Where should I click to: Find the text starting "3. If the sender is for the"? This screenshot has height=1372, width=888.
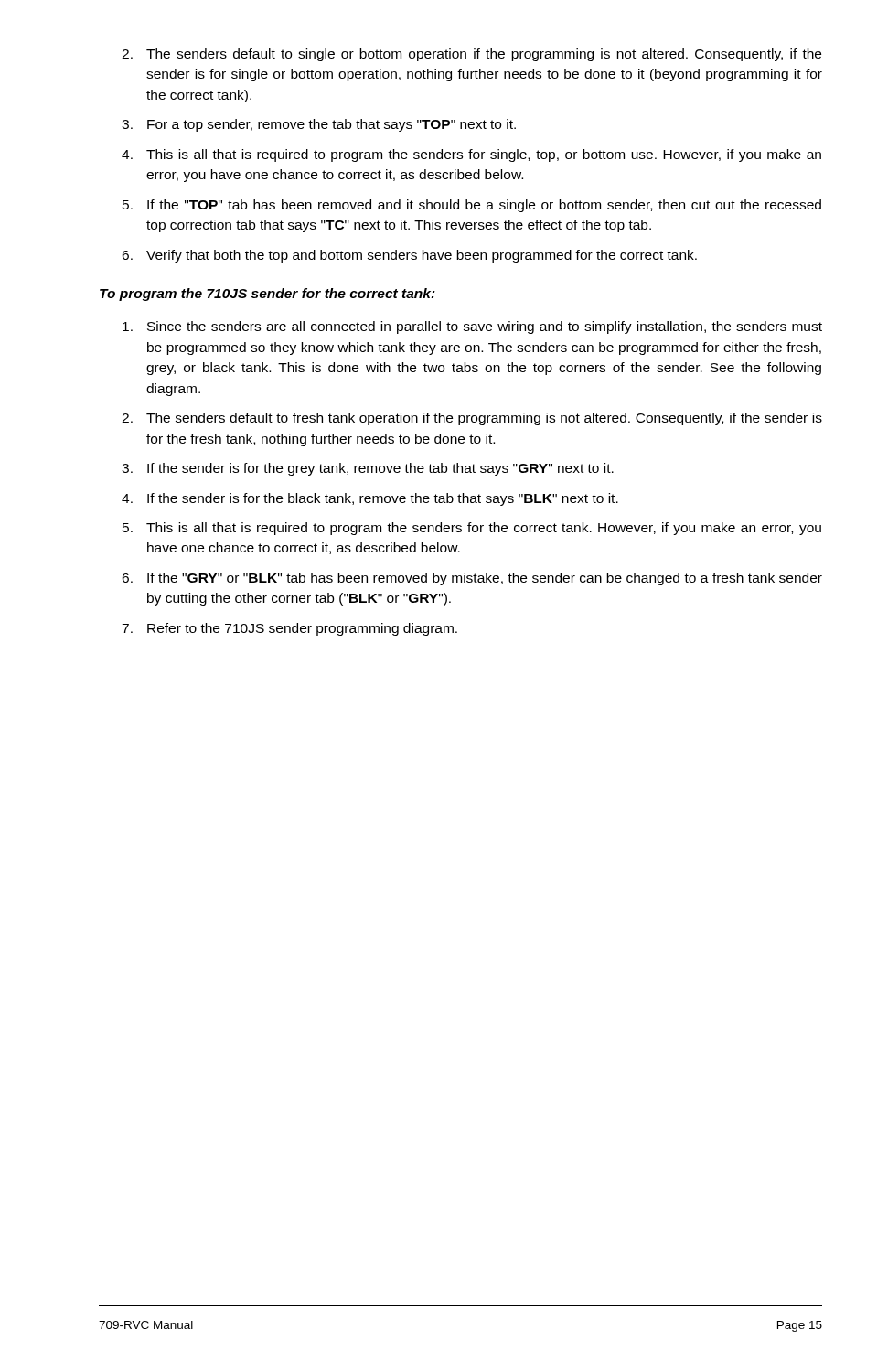[x=460, y=469]
